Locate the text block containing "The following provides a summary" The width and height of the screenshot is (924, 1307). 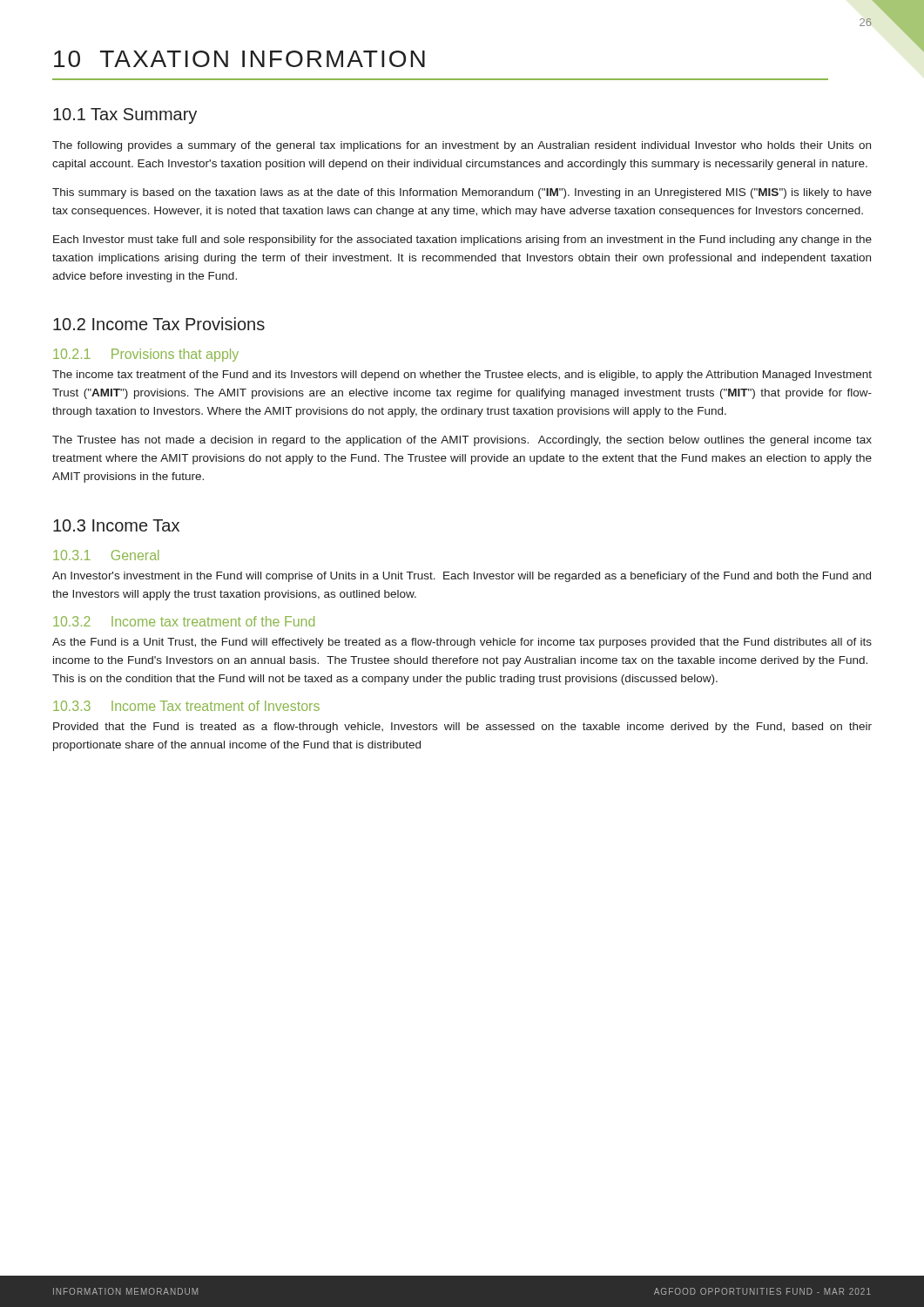coord(462,155)
